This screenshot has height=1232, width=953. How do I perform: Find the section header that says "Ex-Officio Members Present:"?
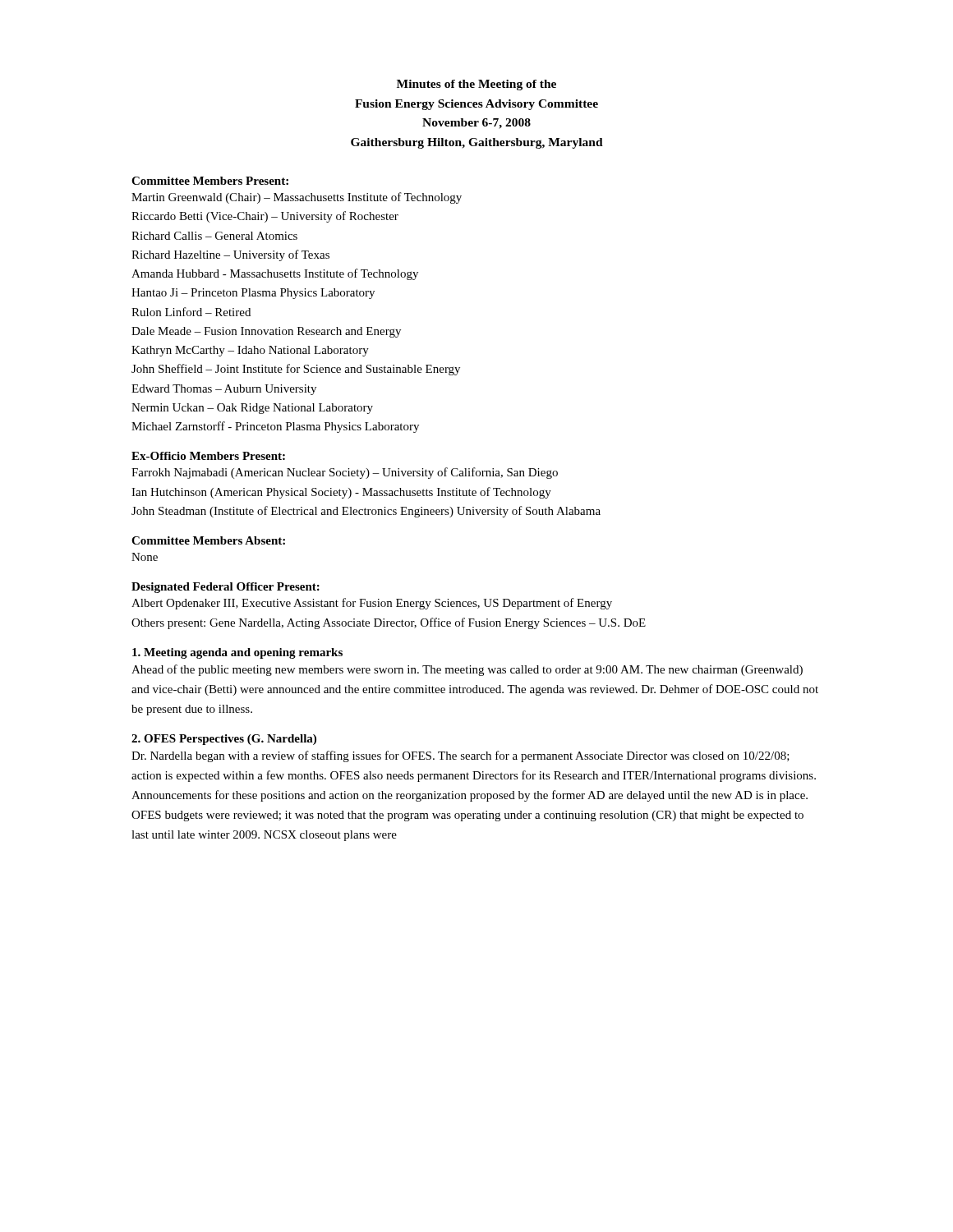[209, 456]
